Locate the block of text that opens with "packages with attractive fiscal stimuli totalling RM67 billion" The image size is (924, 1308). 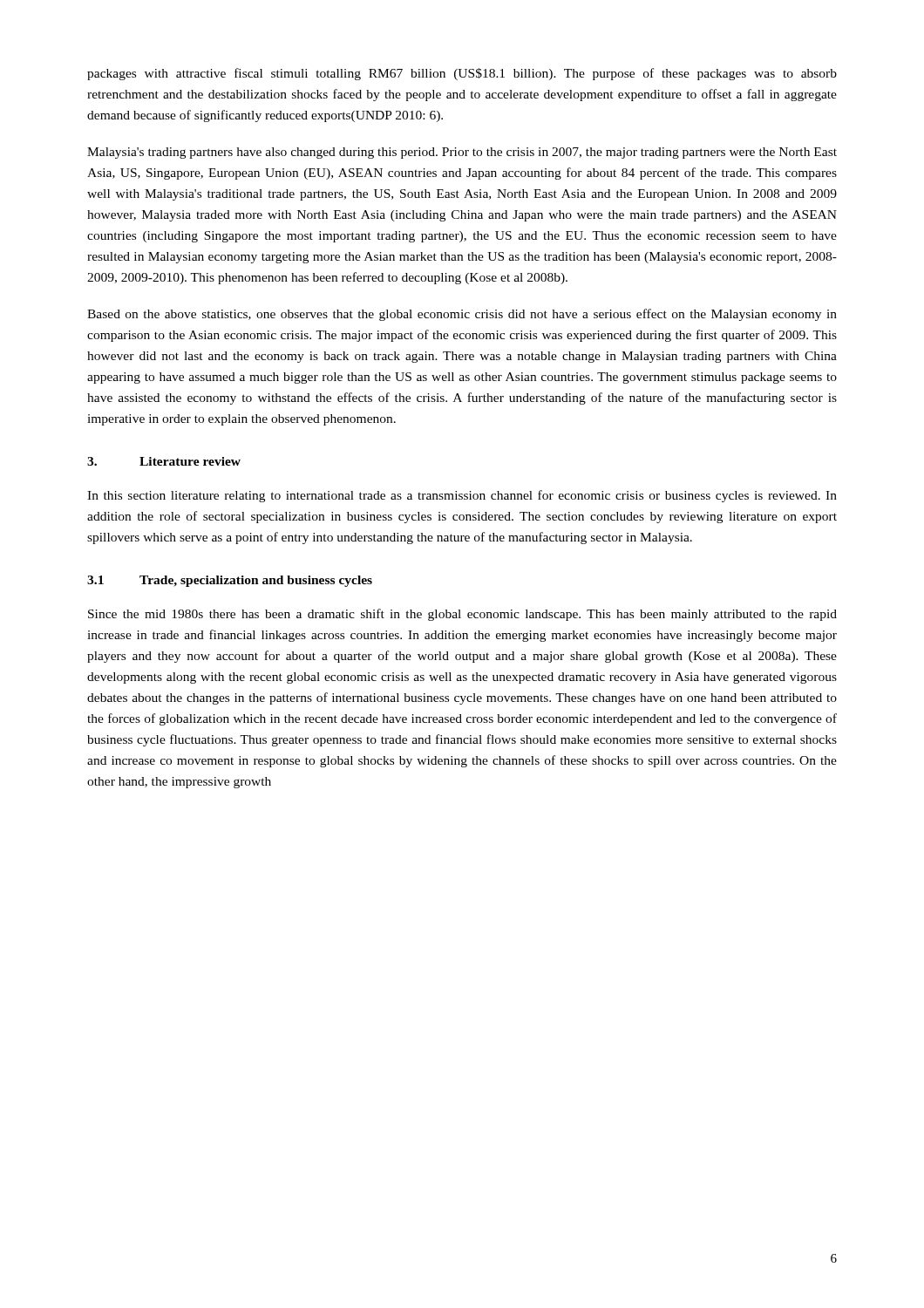tap(462, 94)
